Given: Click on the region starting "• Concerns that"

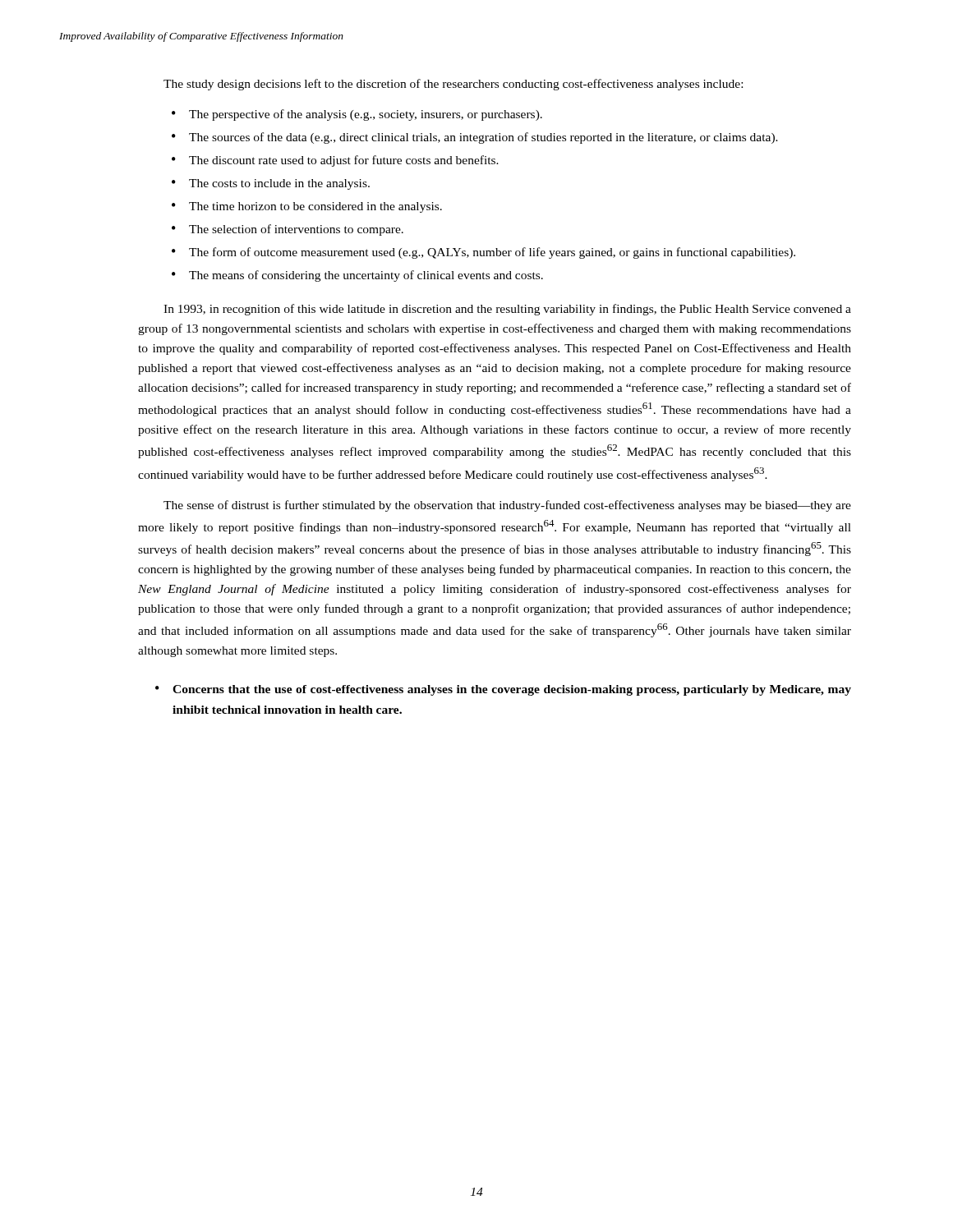Looking at the screenshot, I should pos(503,700).
